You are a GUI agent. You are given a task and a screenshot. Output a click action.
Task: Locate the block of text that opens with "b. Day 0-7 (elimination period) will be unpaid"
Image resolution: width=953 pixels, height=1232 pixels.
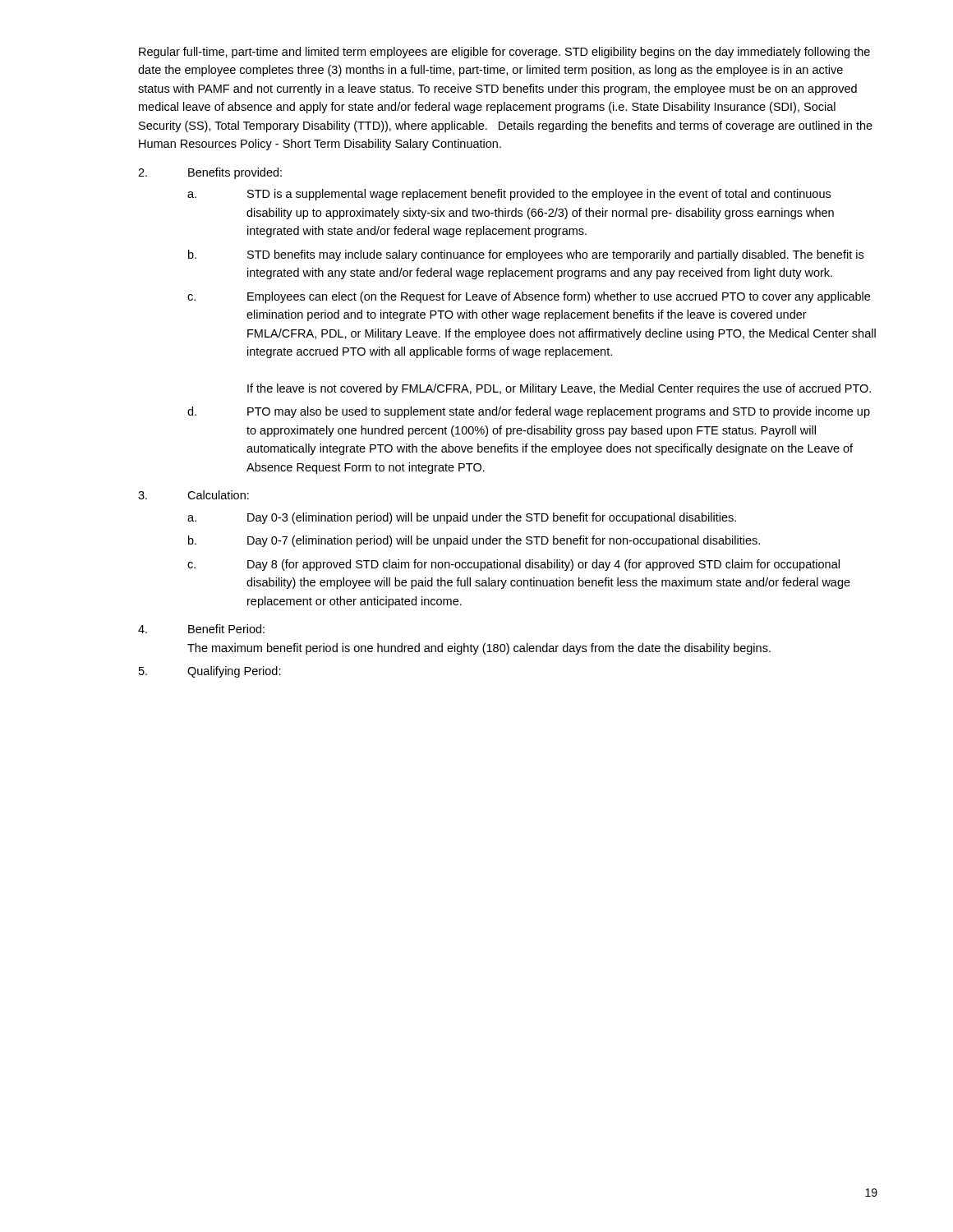click(532, 541)
